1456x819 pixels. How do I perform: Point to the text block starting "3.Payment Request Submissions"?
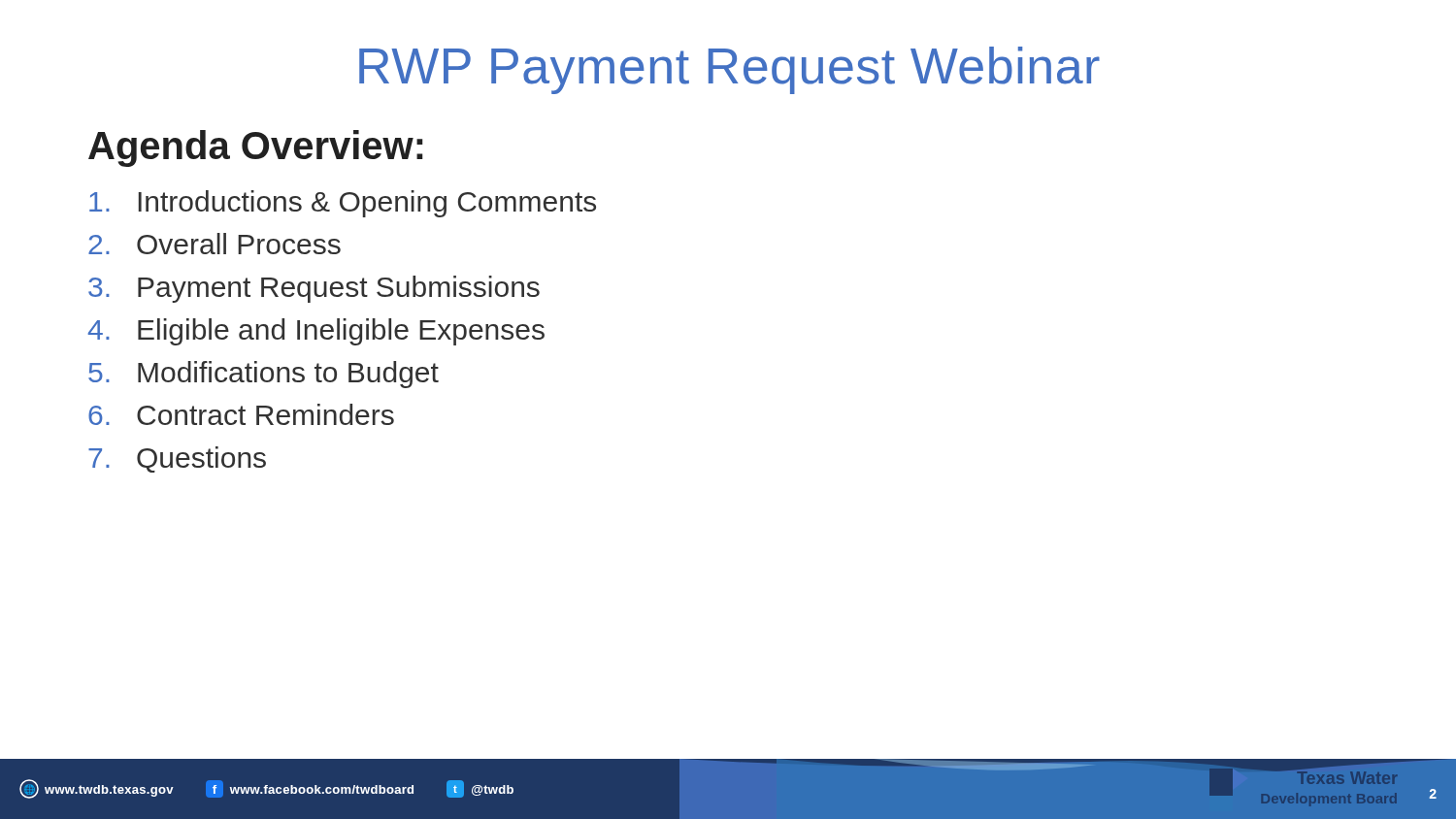[x=314, y=287]
